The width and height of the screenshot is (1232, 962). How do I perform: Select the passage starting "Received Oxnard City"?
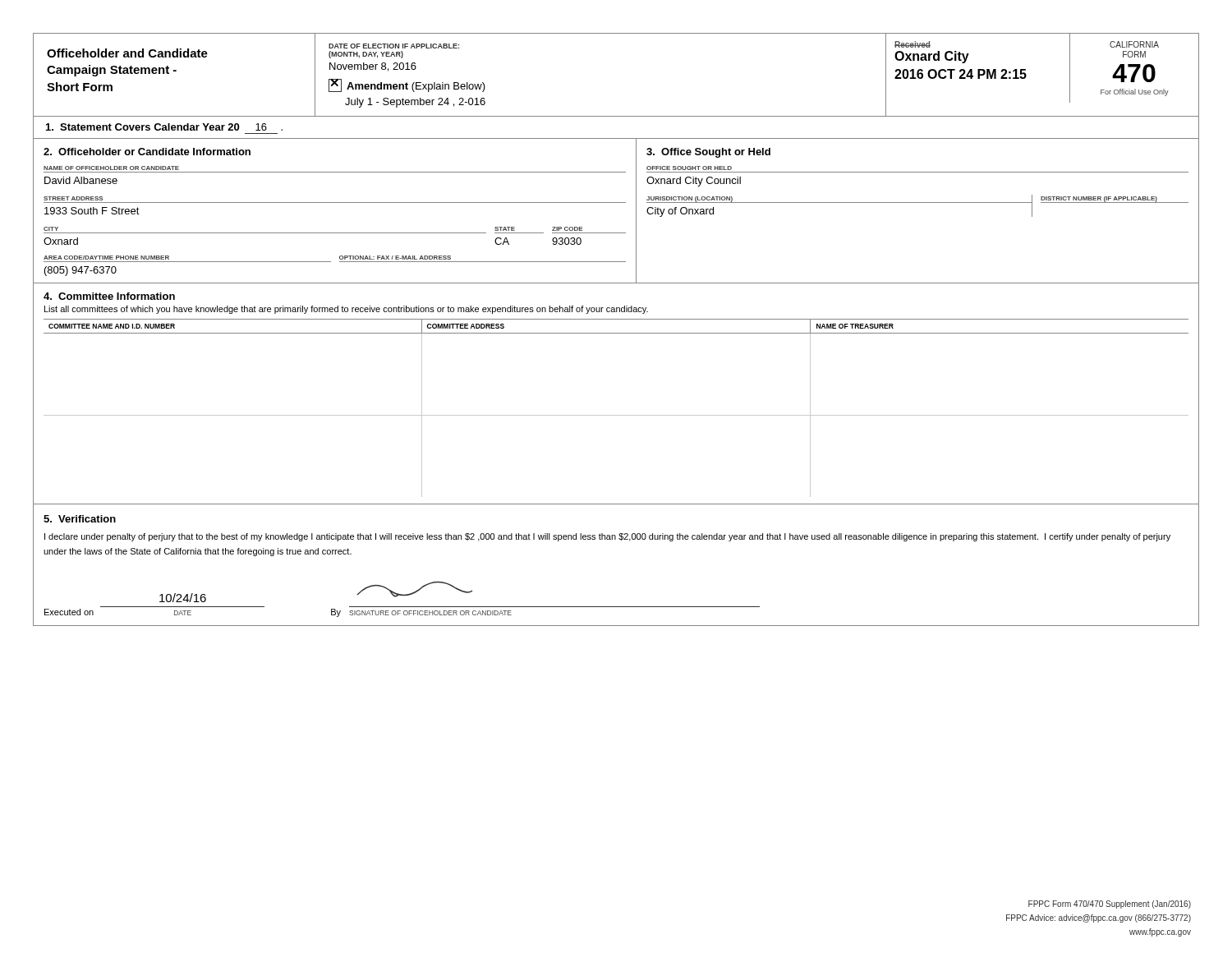tap(978, 61)
